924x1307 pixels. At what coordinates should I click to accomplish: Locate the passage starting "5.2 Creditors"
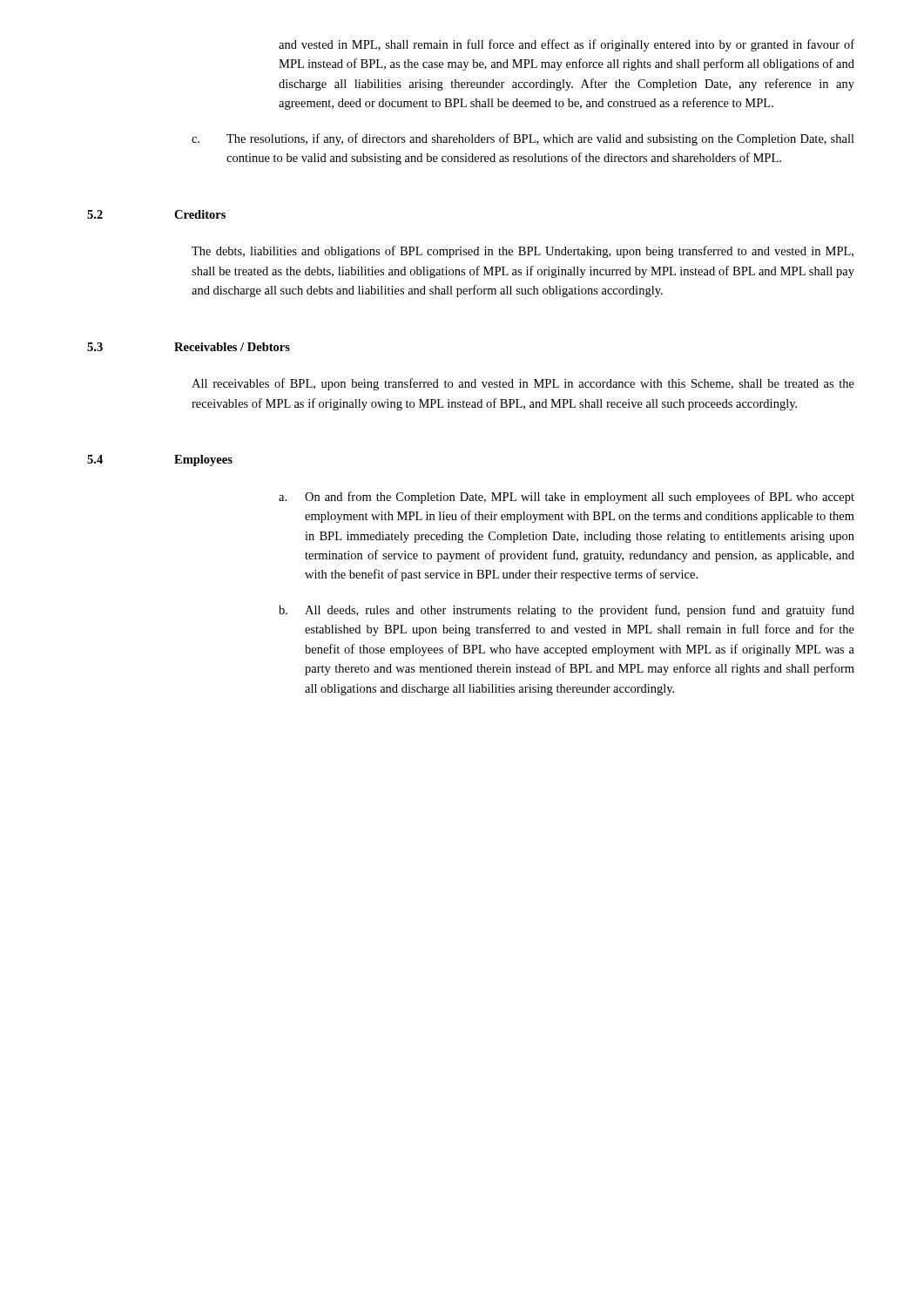pos(90,214)
